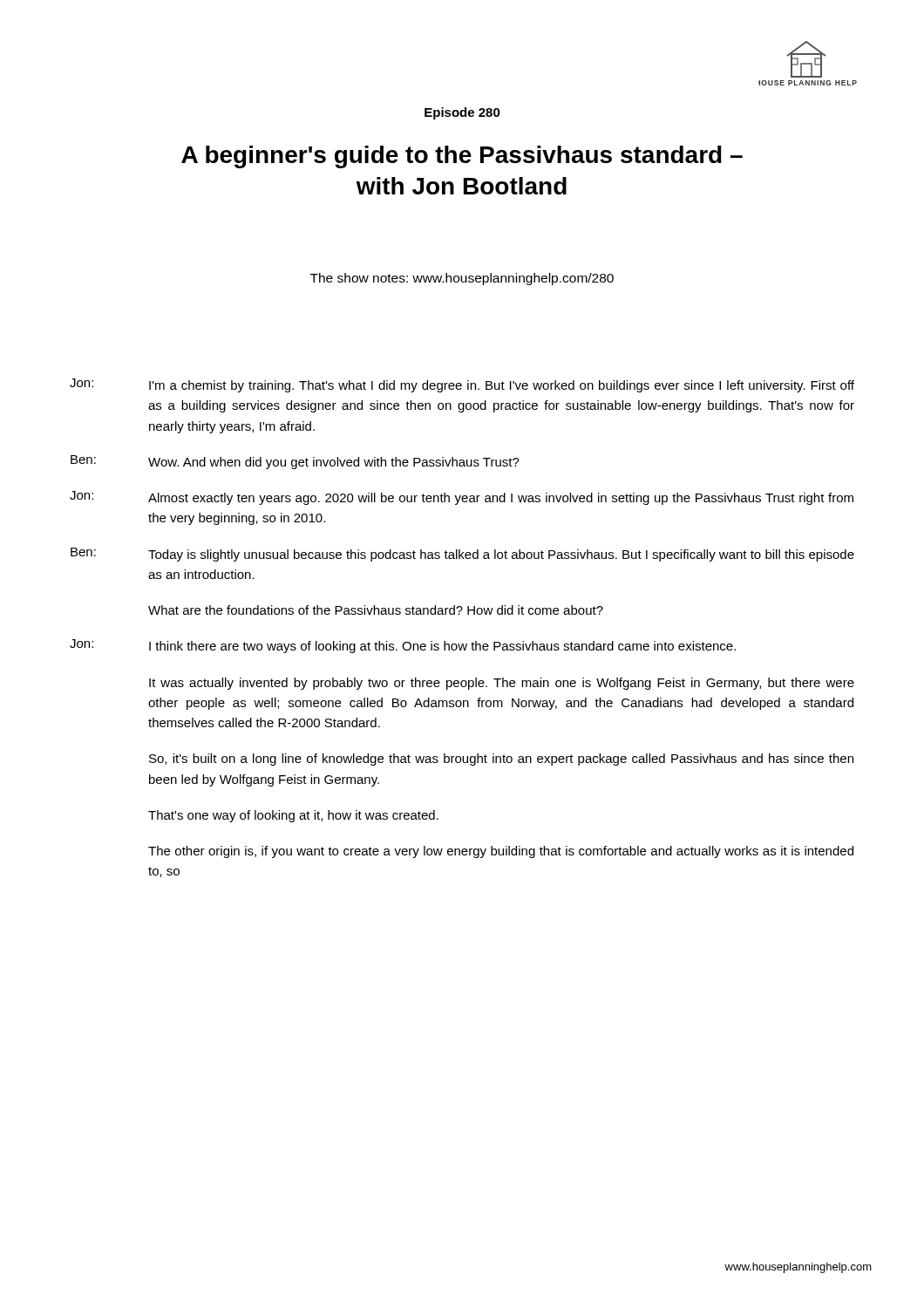Viewport: 924px width, 1308px height.
Task: Find the list item that reads "Jon: Almost exactly ten years"
Action: pyautogui.click(x=462, y=508)
